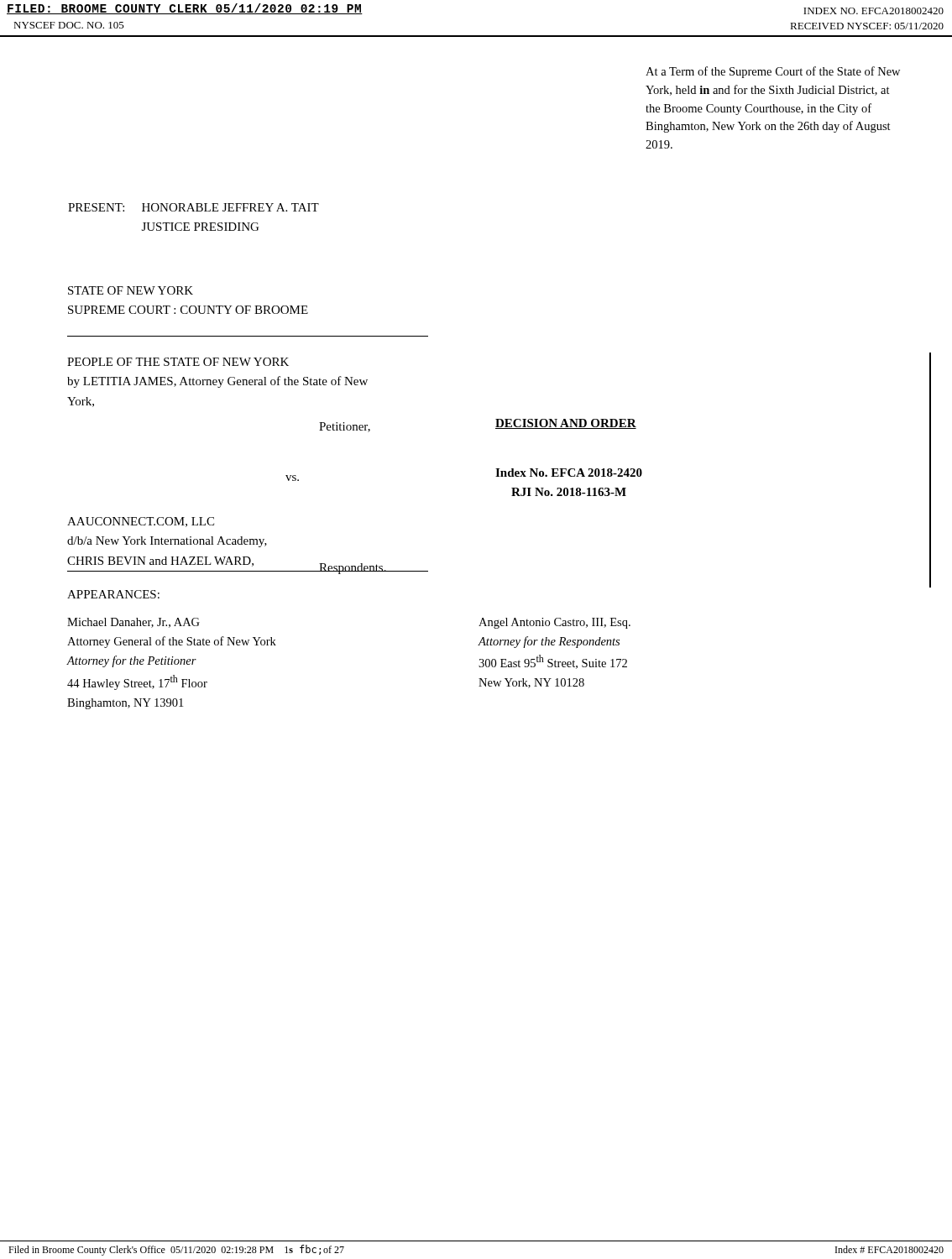Click on the text block that says "Index No. EFCA"
The height and width of the screenshot is (1259, 952).
coord(569,482)
